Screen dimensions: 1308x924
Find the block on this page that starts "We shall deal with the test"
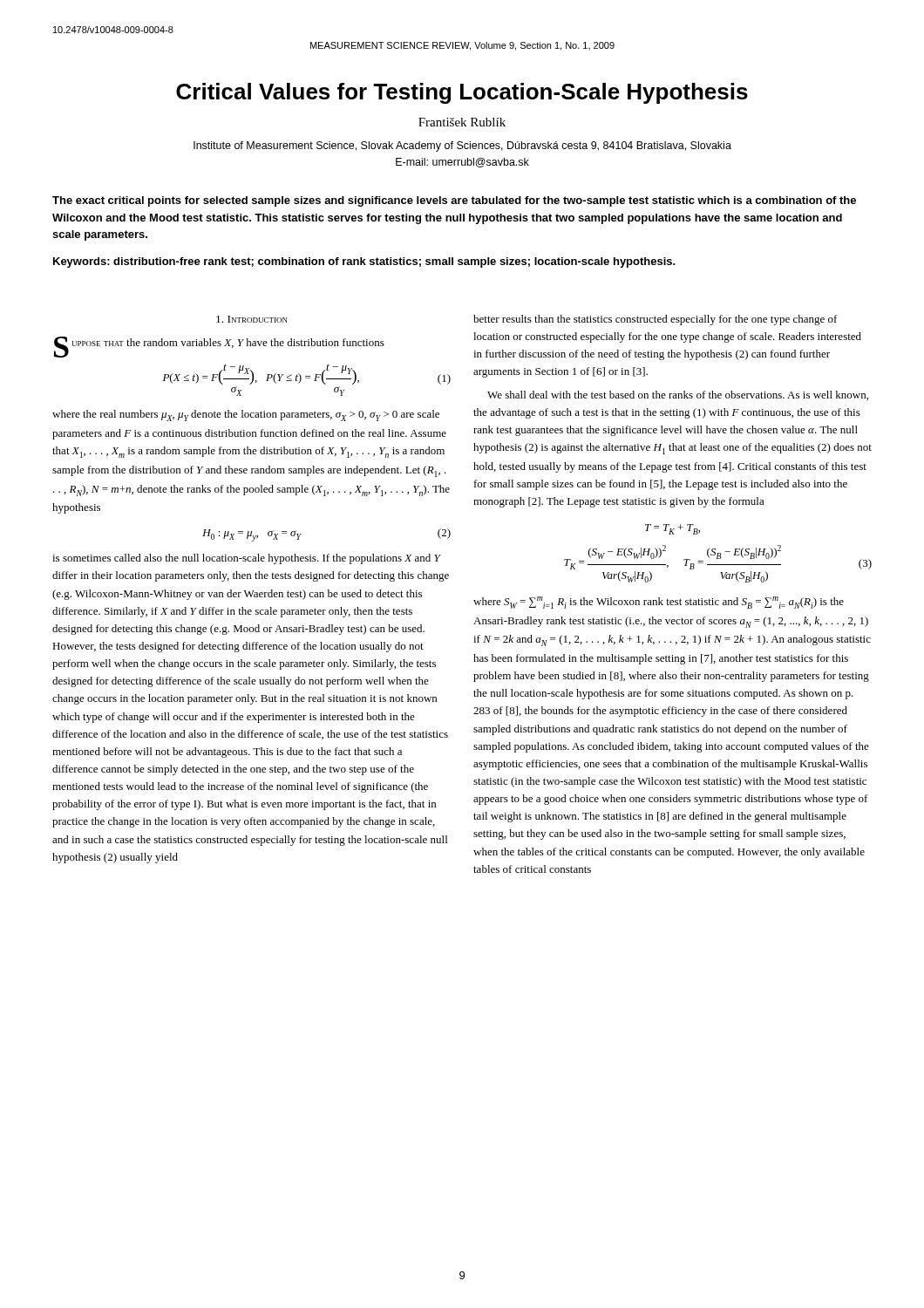(x=672, y=448)
